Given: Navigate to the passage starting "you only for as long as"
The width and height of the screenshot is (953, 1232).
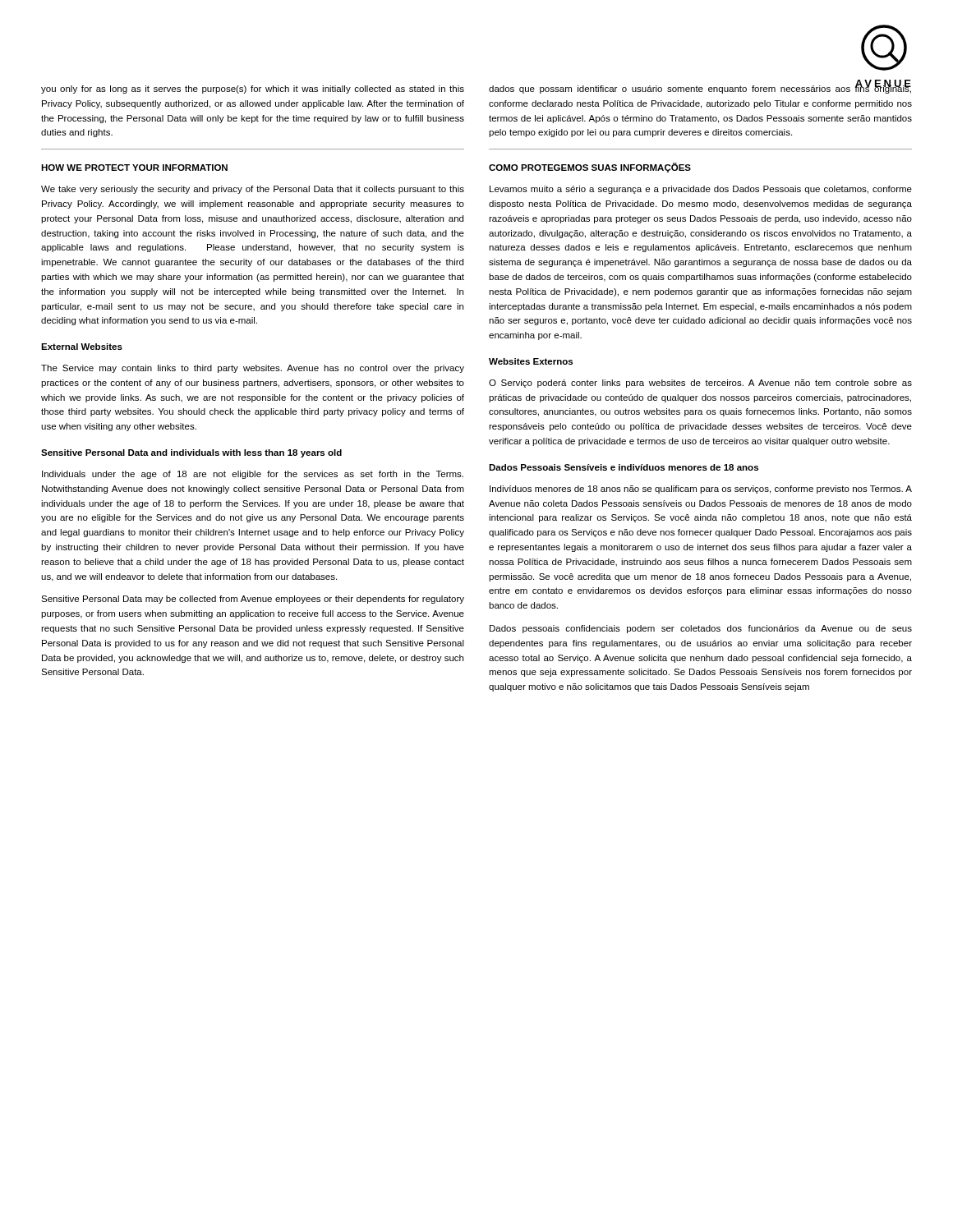Looking at the screenshot, I should [x=253, y=111].
